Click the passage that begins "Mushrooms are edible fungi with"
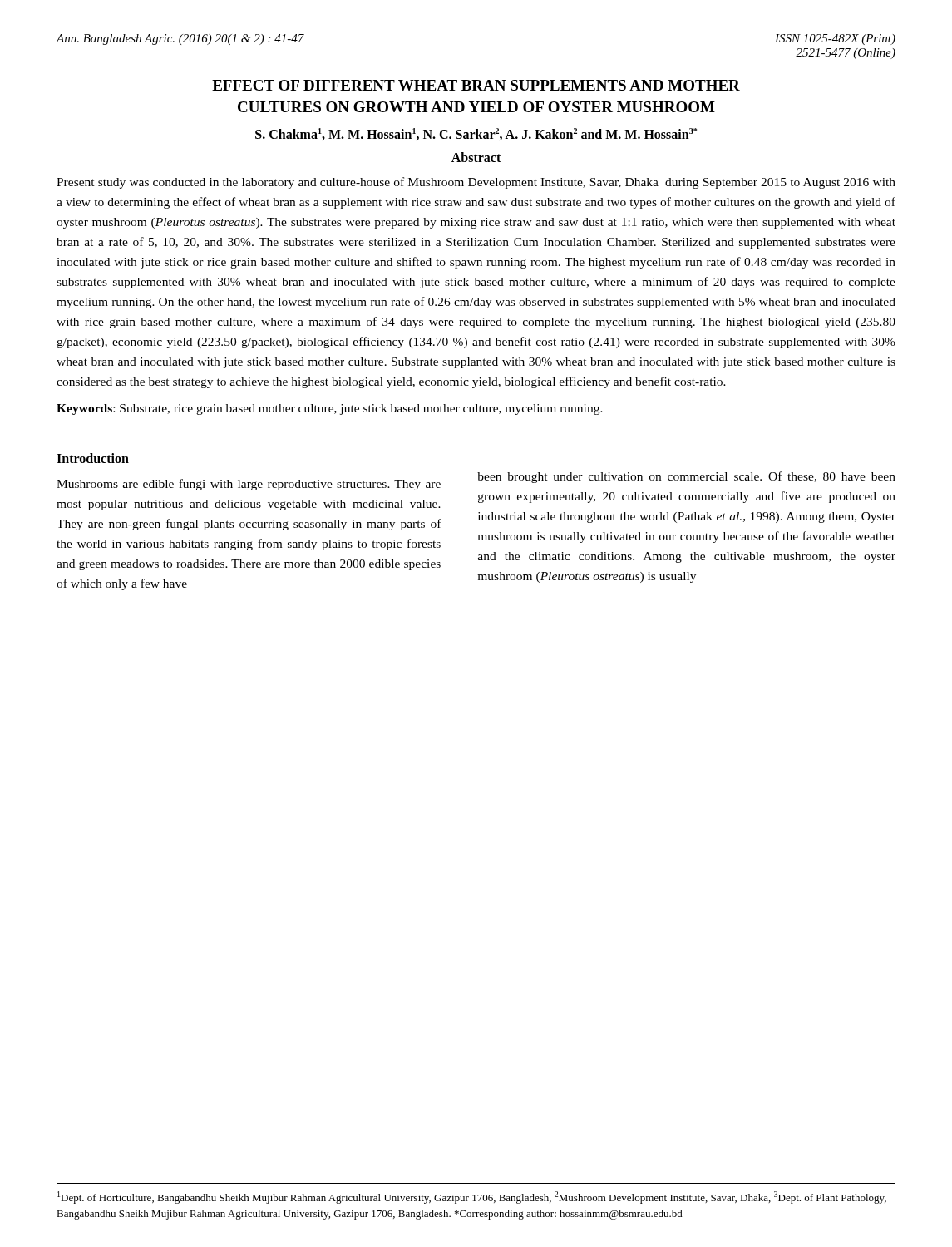The height and width of the screenshot is (1247, 952). 249,533
